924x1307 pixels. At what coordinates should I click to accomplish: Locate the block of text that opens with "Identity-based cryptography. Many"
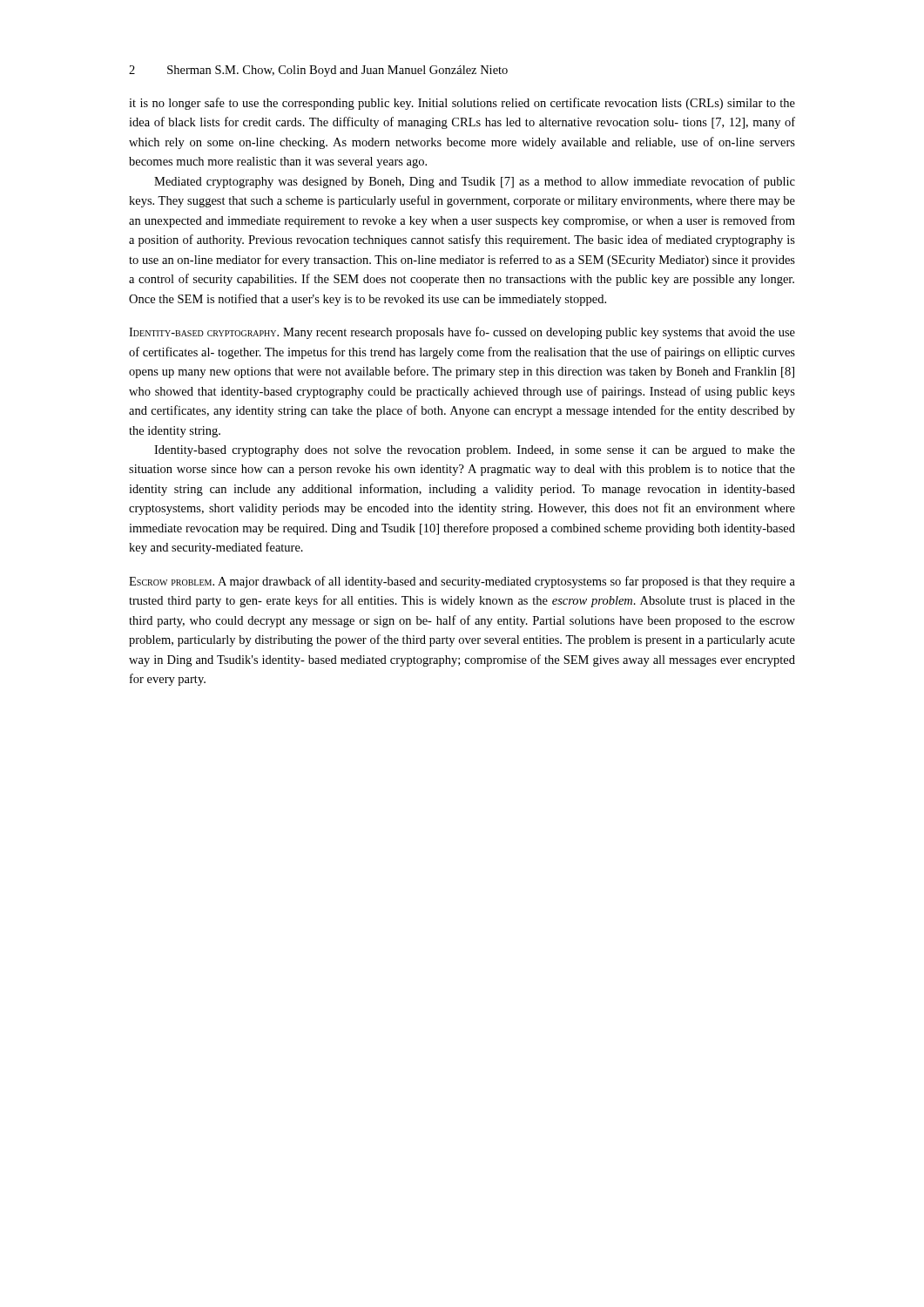coord(462,381)
